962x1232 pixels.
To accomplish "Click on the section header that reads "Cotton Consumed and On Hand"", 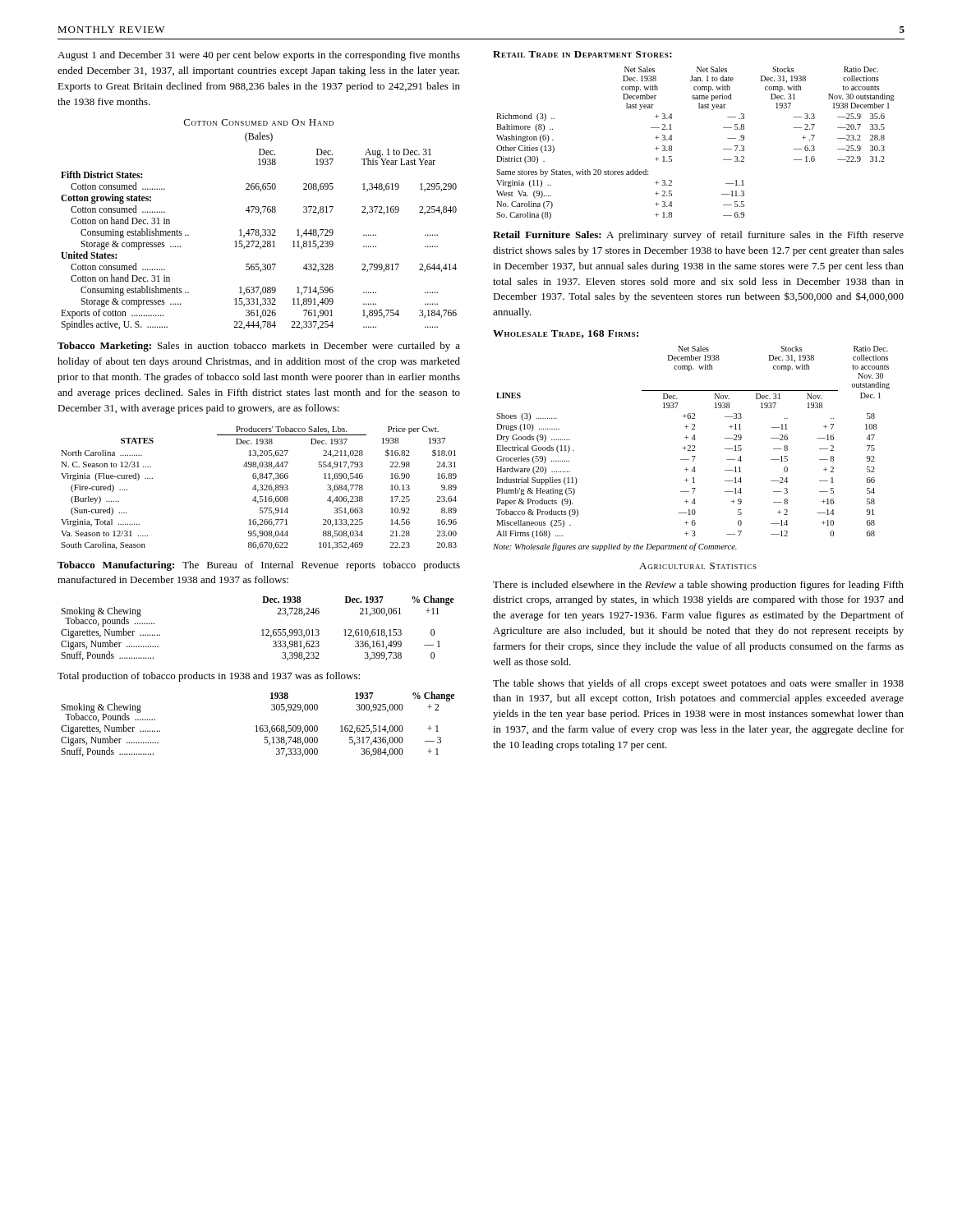I will coord(259,122).
